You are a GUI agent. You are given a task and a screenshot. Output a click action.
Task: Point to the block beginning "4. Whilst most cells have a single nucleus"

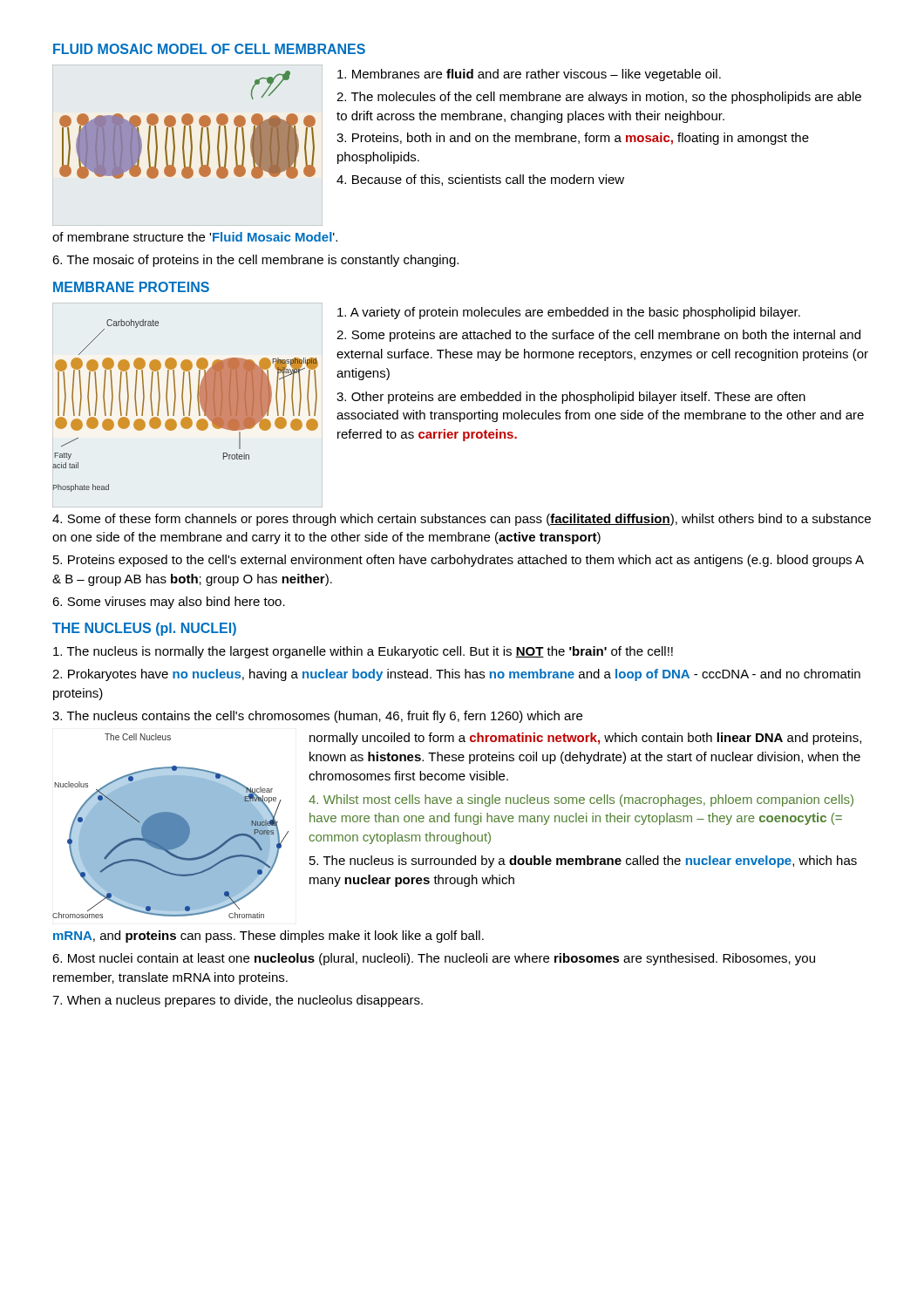(x=581, y=818)
